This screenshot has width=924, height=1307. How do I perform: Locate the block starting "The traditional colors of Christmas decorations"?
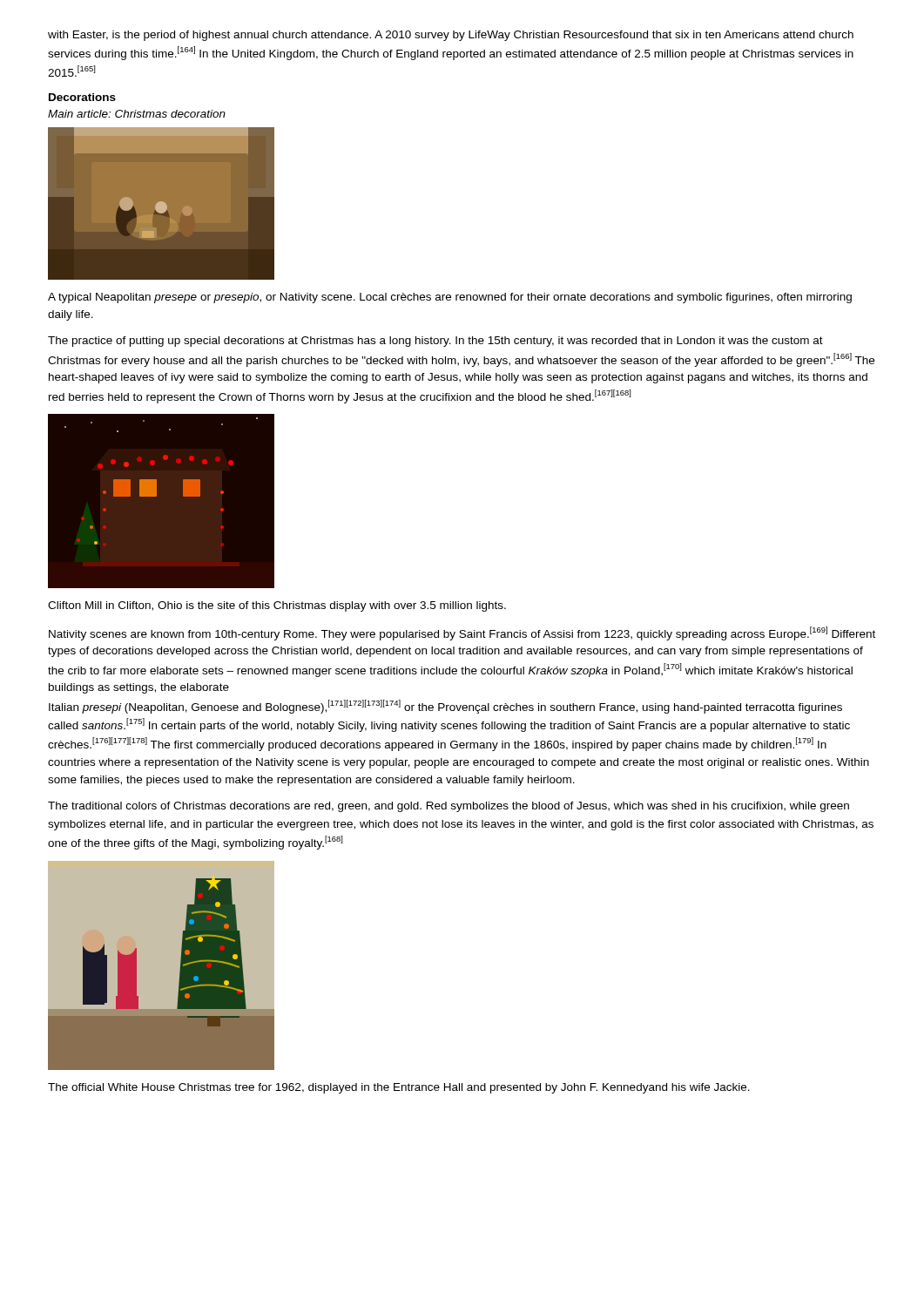pyautogui.click(x=461, y=824)
